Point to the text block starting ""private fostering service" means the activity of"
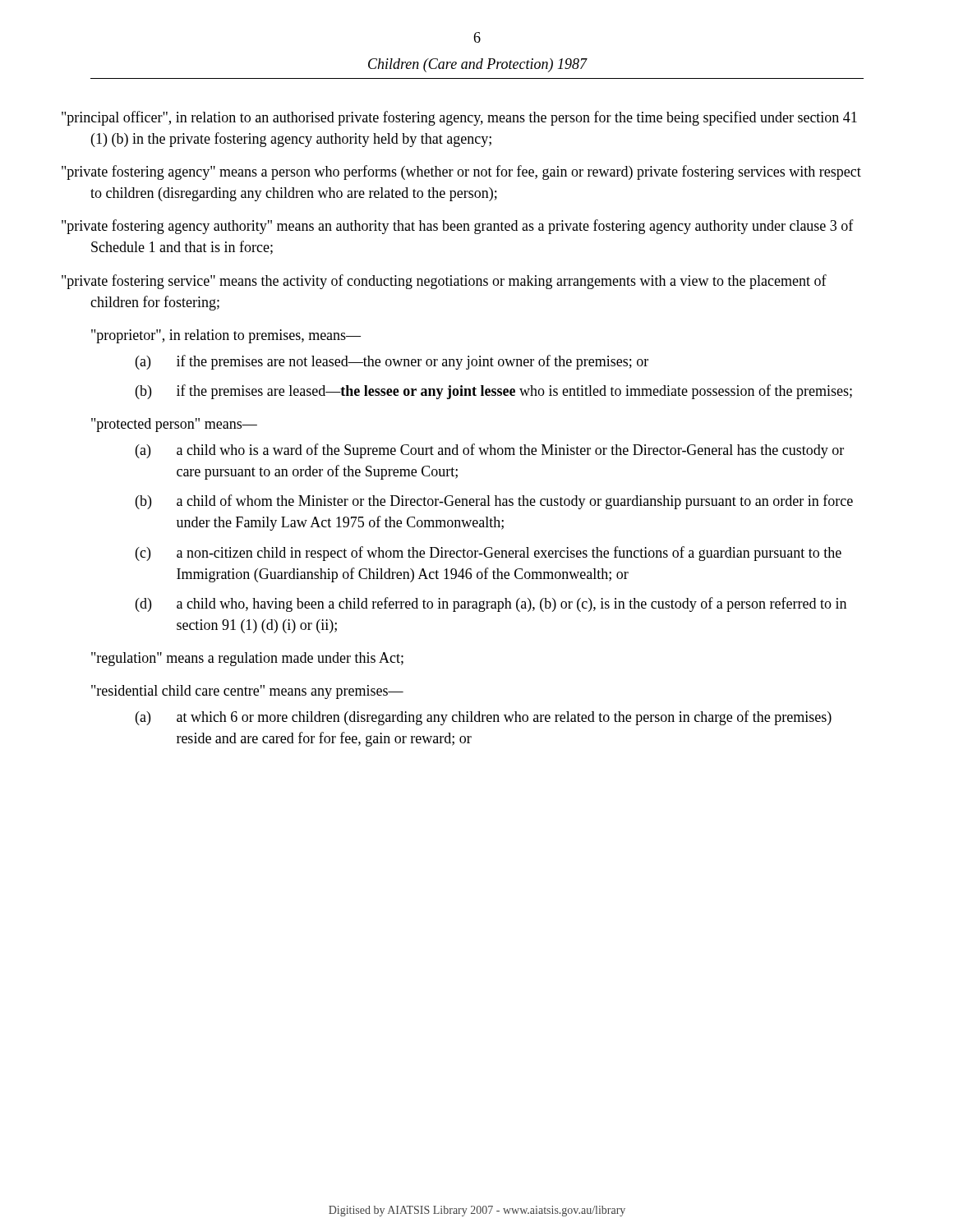Screen dimensions: 1232x954 [477, 291]
